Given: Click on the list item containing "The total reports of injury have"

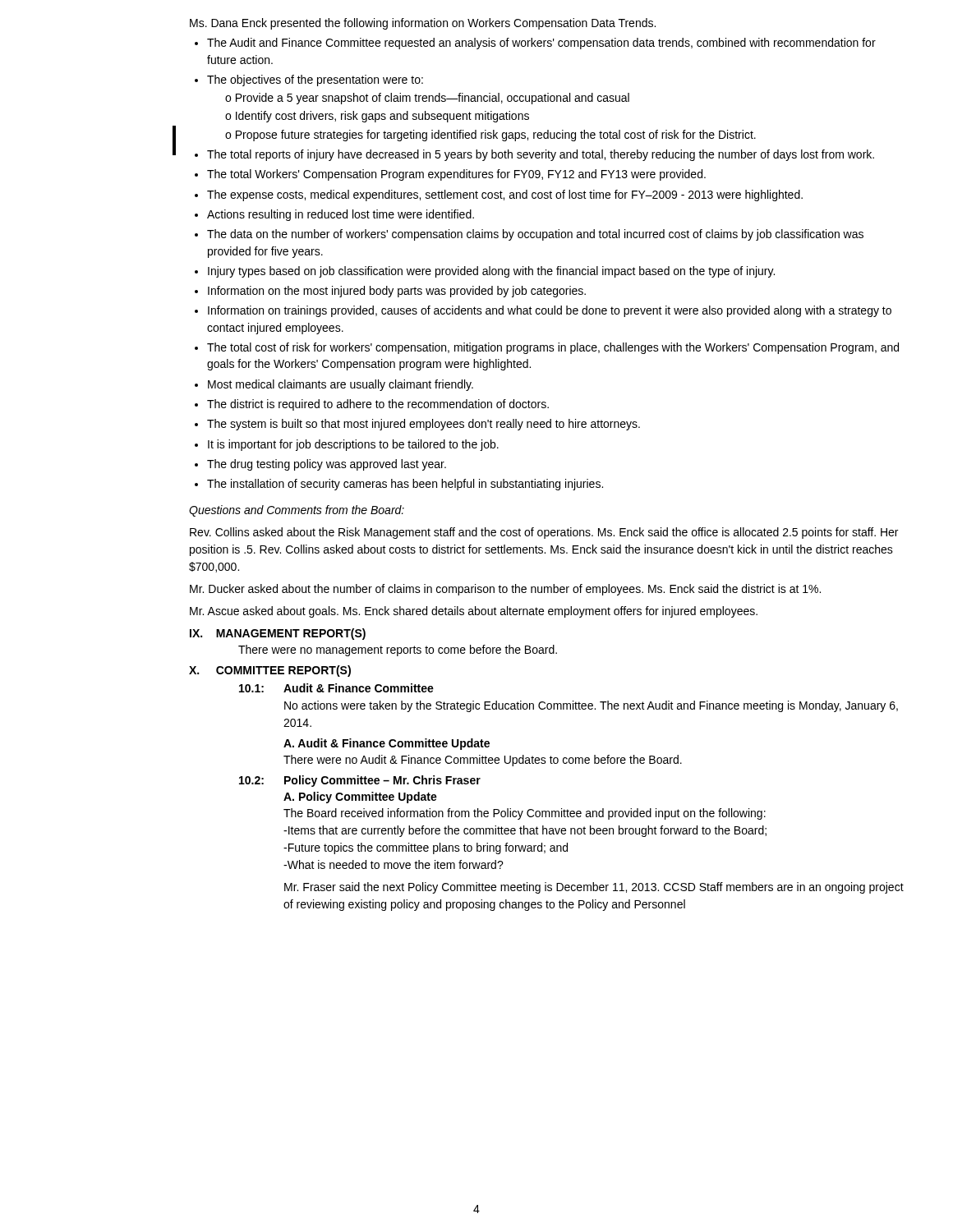Looking at the screenshot, I should (x=555, y=155).
